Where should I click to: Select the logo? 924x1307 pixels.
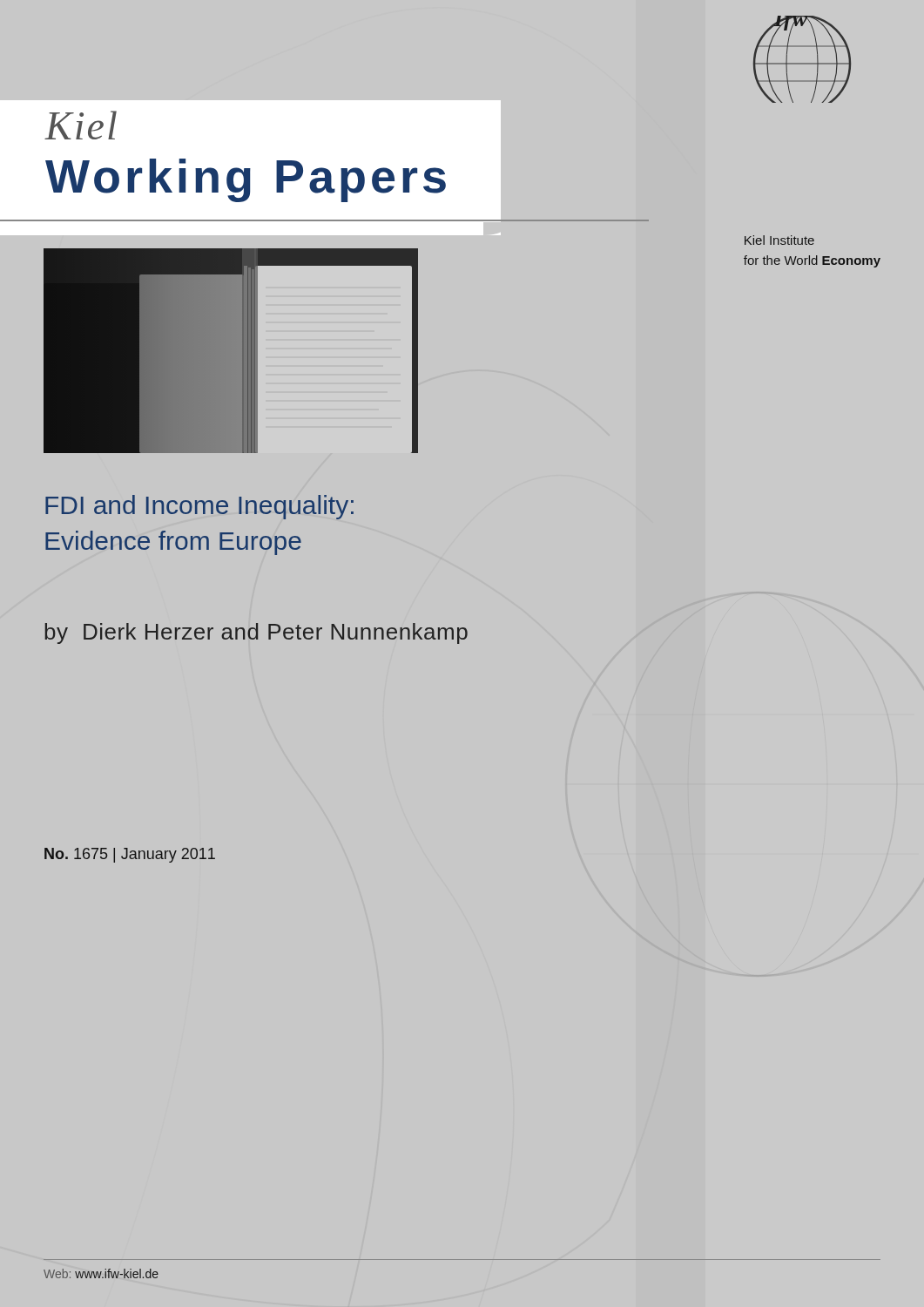pos(802,59)
